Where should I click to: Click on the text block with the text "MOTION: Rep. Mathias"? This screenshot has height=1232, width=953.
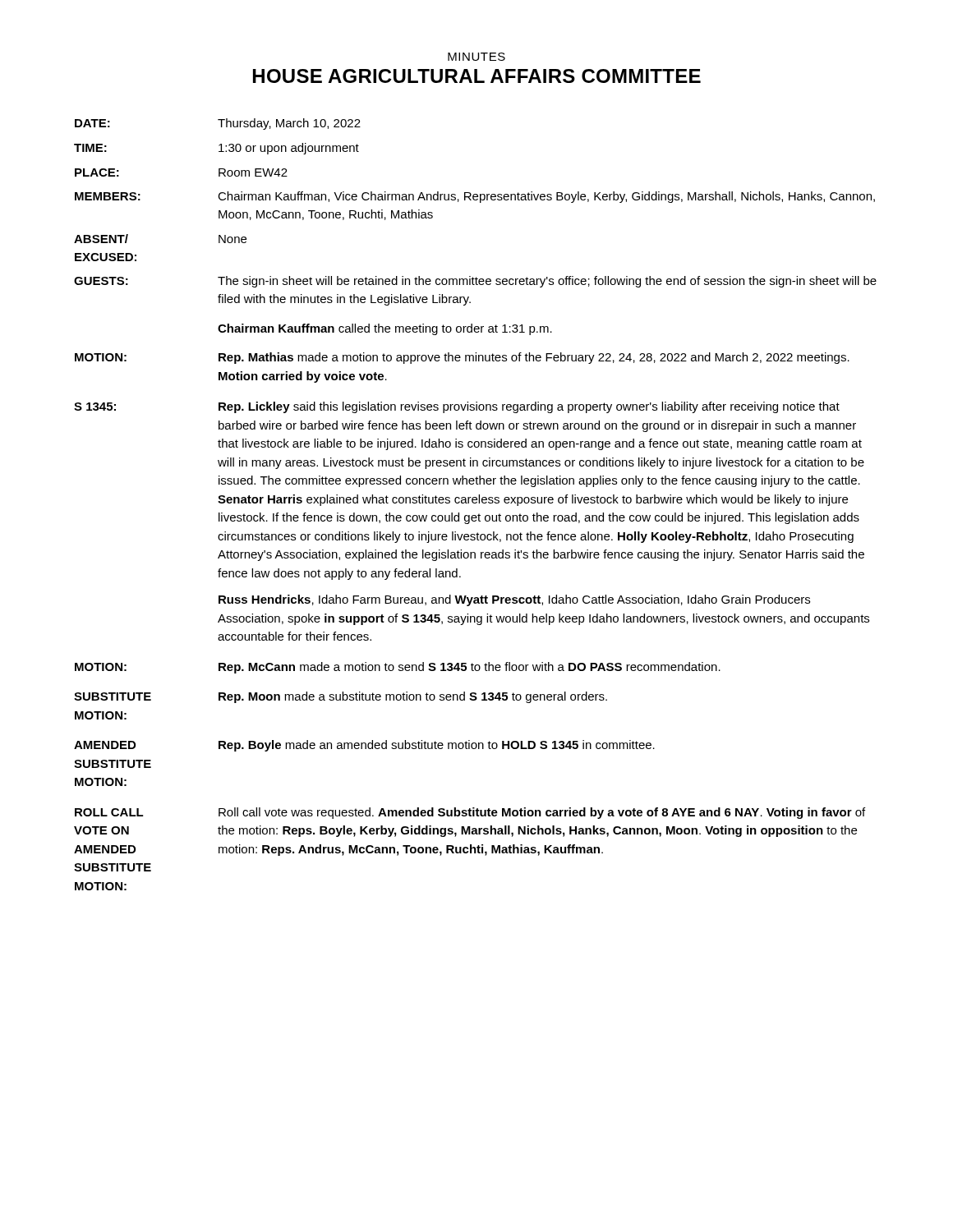coord(476,367)
